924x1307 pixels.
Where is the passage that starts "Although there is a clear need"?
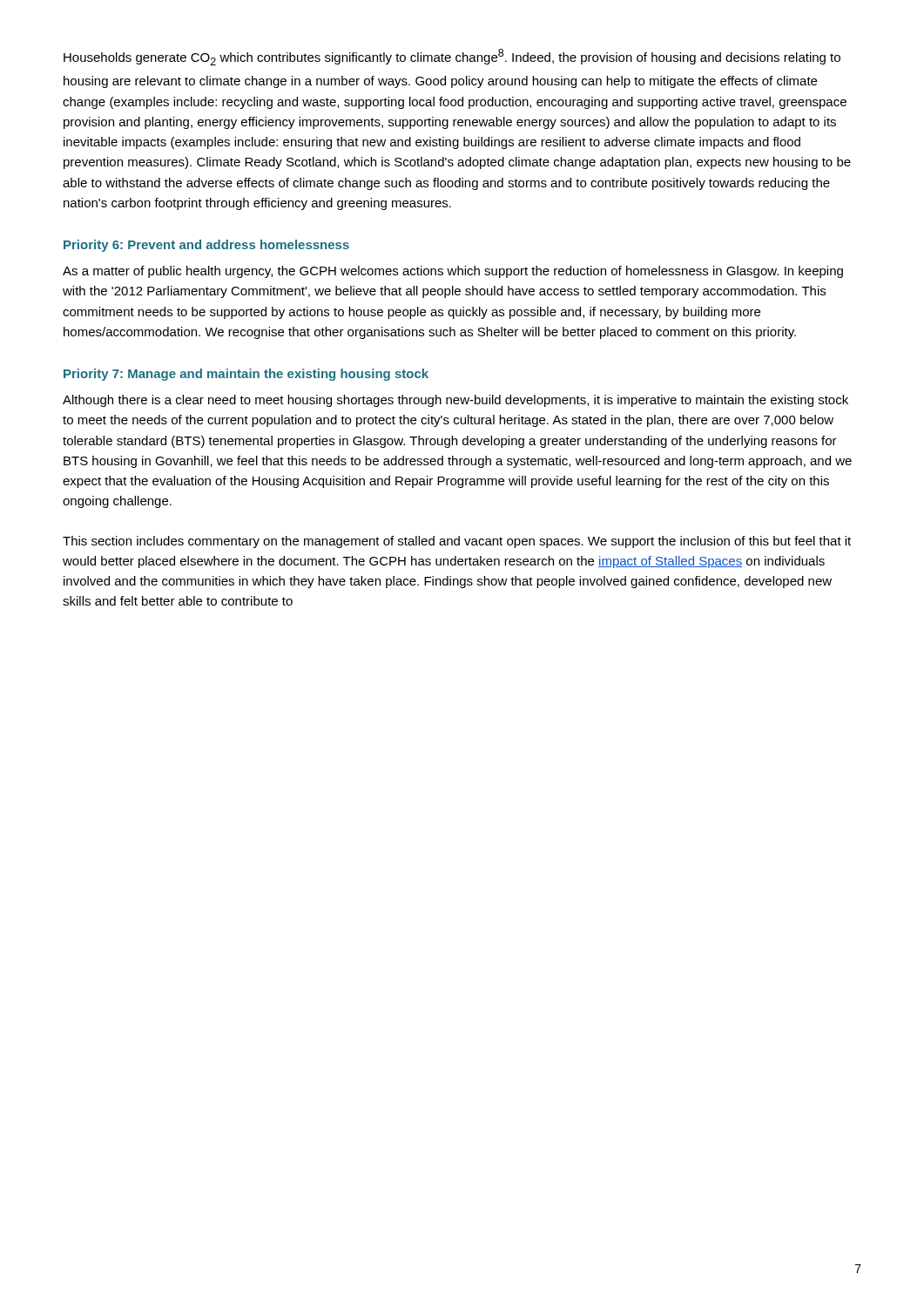click(457, 450)
